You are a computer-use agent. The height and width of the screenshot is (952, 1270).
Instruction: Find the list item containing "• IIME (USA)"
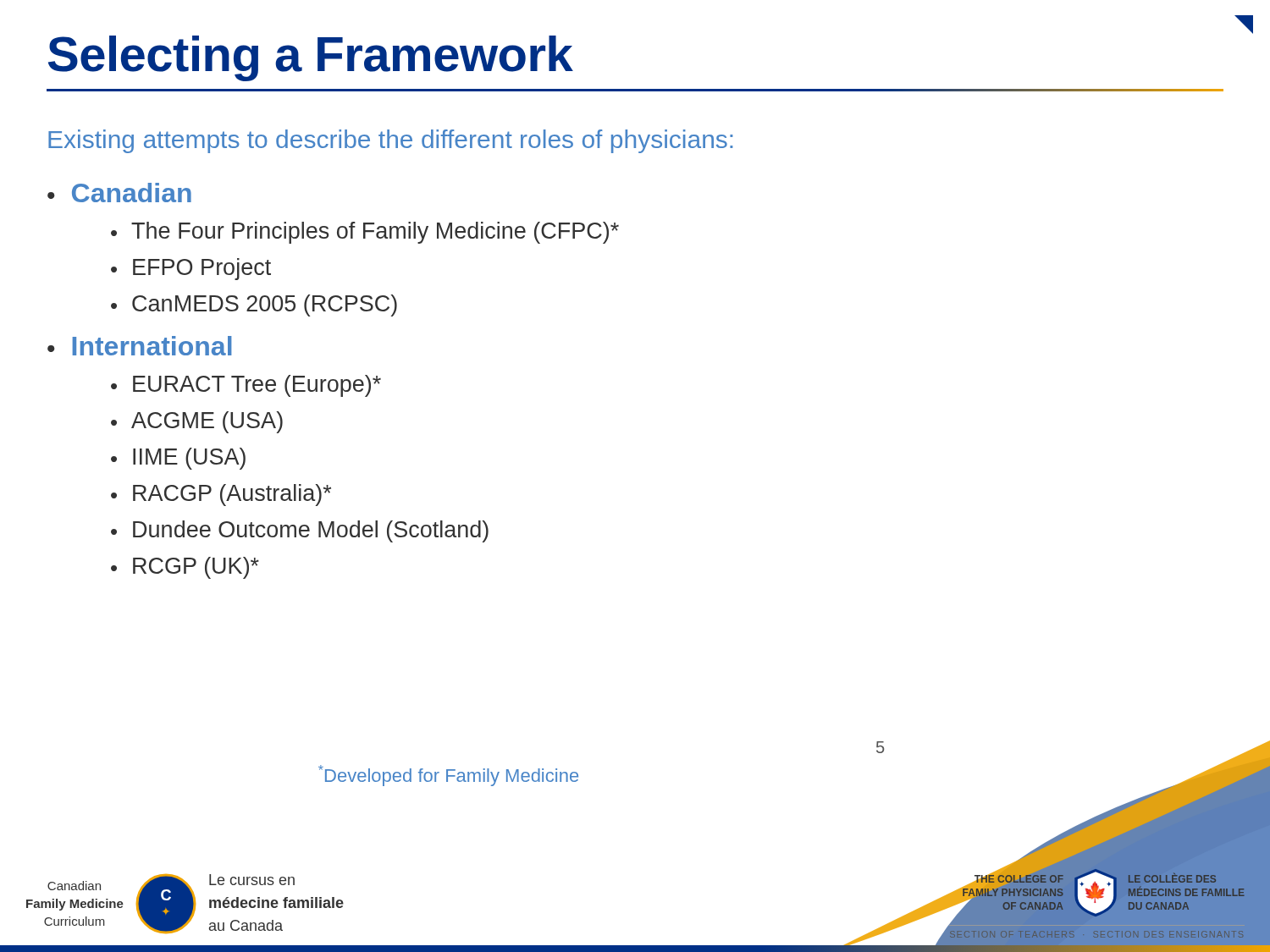(x=178, y=458)
